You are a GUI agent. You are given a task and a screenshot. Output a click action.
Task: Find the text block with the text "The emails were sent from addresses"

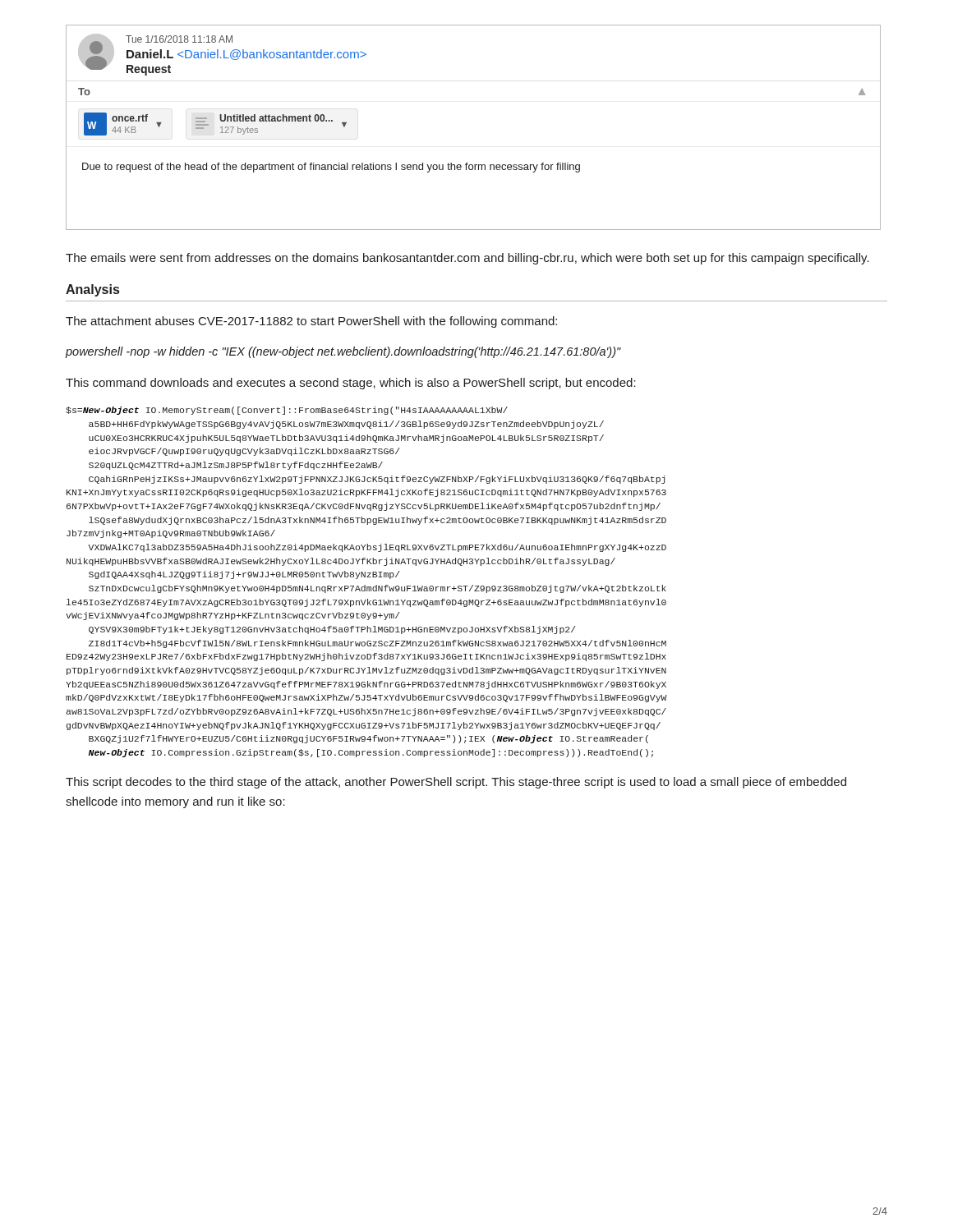[x=468, y=257]
